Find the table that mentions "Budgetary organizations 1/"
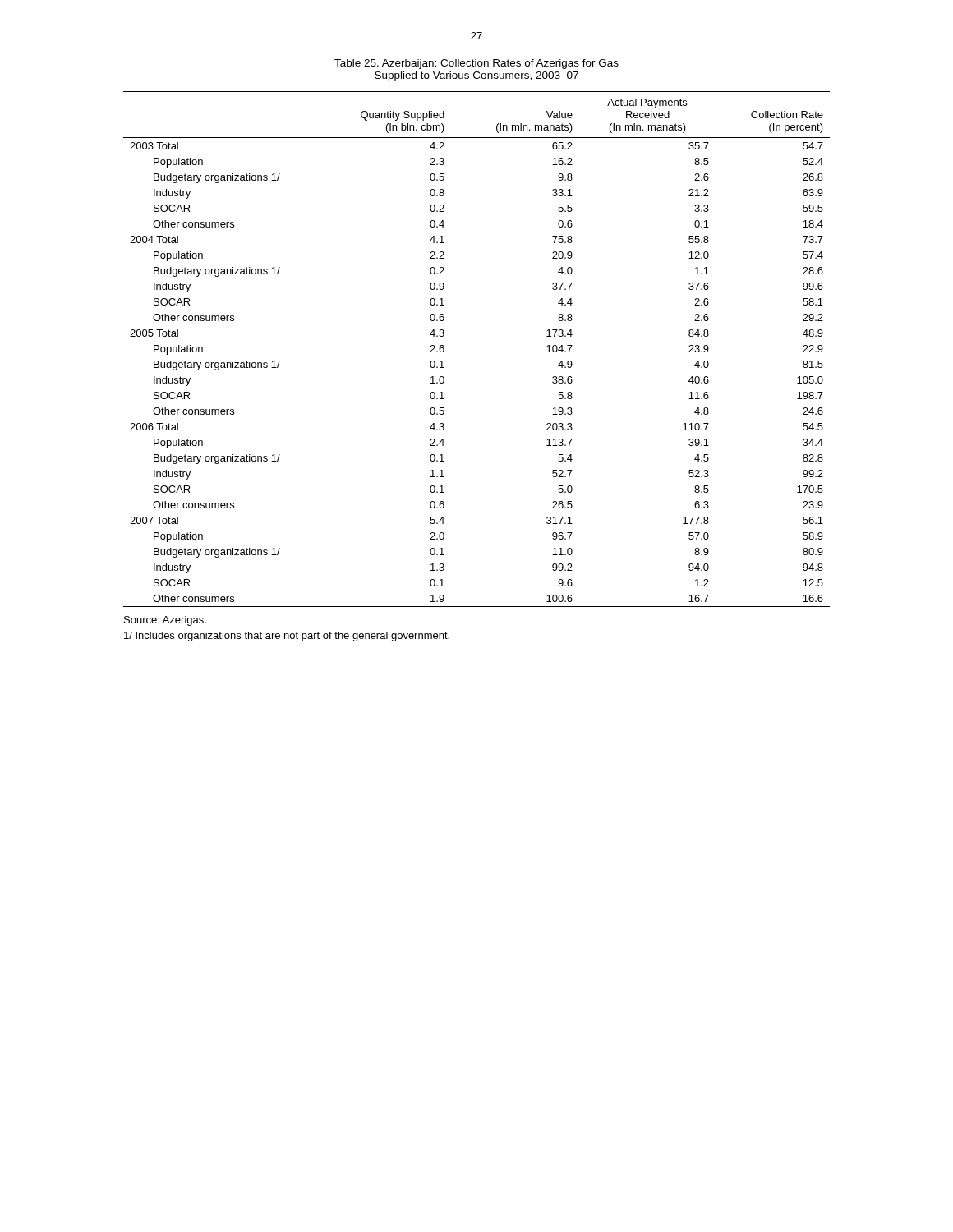This screenshot has width=953, height=1232. coord(476,349)
